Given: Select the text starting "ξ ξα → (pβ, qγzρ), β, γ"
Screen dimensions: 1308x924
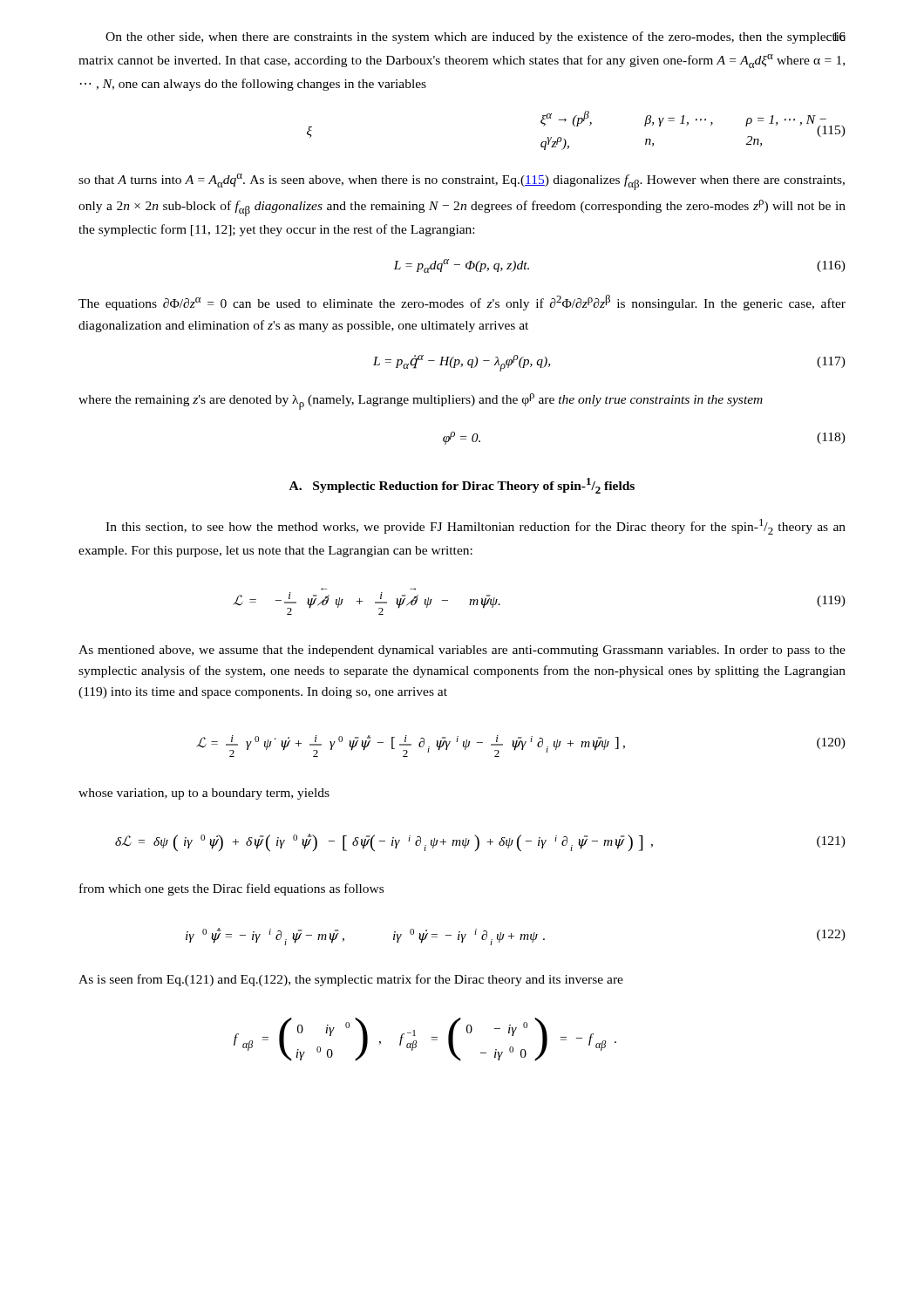Looking at the screenshot, I should [309, 130].
